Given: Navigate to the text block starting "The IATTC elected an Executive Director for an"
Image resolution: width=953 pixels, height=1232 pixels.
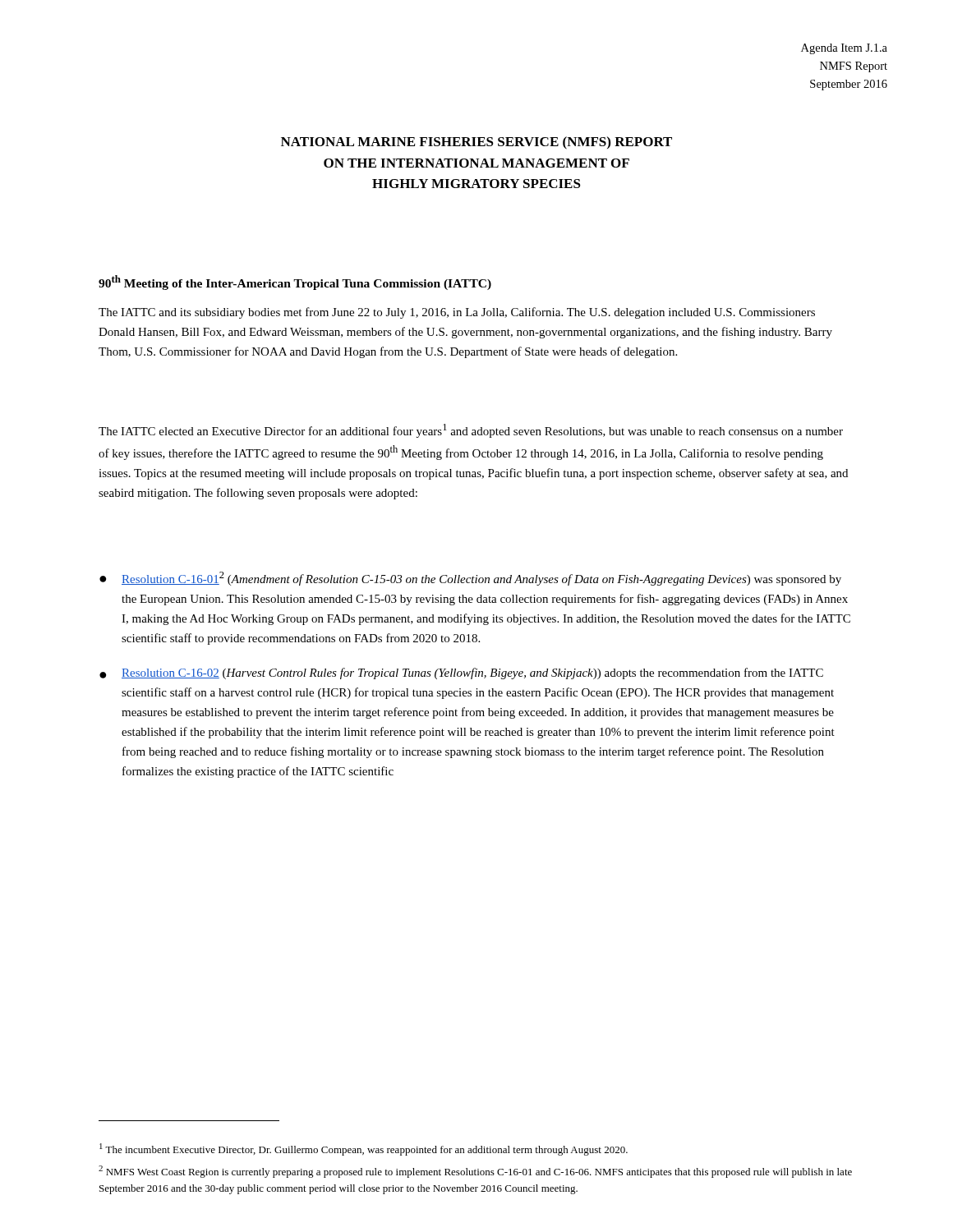Looking at the screenshot, I should tap(473, 460).
